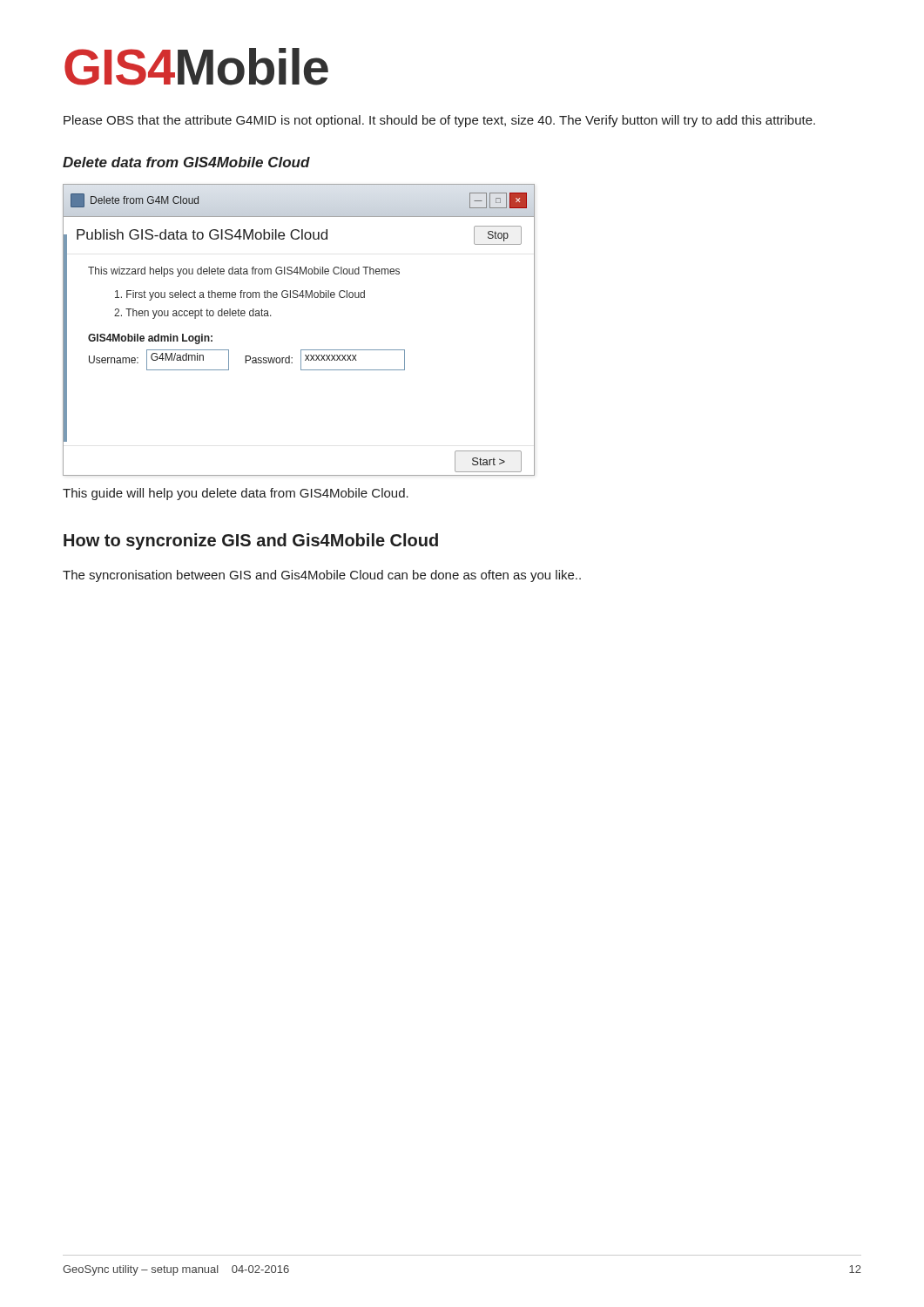Select the element starting "This guide will"

point(236,493)
